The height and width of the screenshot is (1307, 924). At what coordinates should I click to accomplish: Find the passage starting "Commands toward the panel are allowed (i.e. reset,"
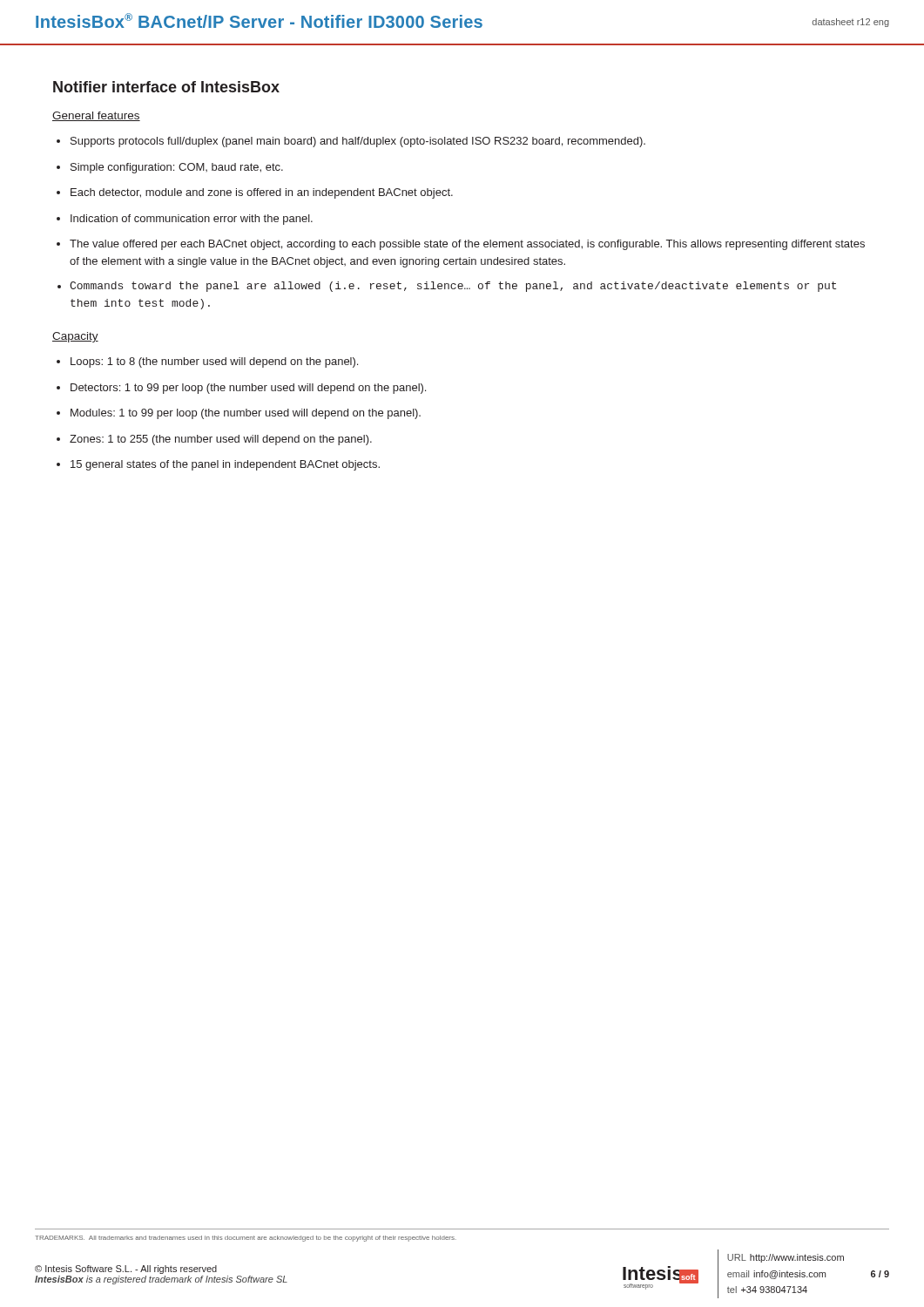(454, 295)
